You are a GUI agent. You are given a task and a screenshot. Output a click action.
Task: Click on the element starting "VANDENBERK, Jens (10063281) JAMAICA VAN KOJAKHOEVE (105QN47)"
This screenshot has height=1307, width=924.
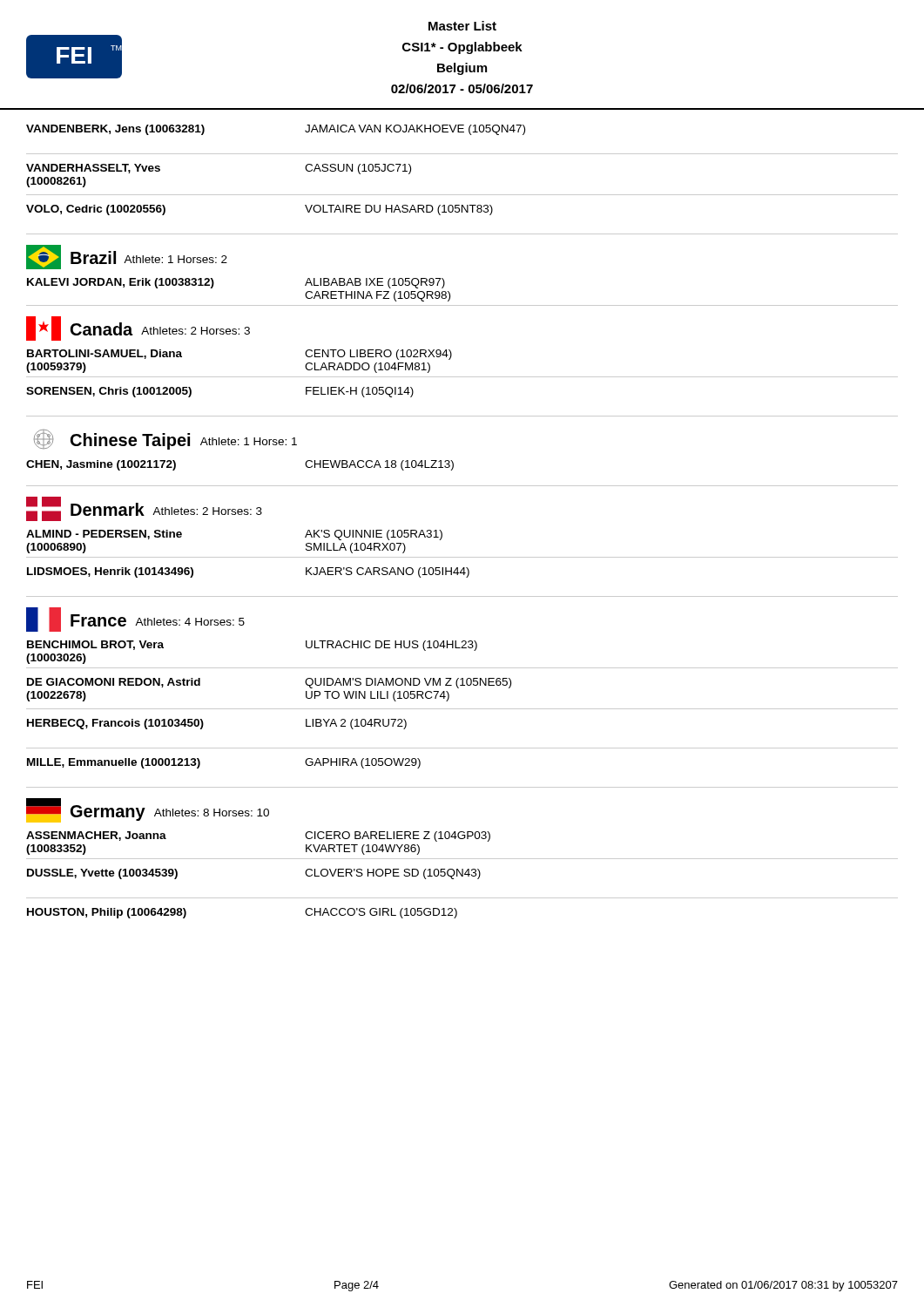click(462, 128)
